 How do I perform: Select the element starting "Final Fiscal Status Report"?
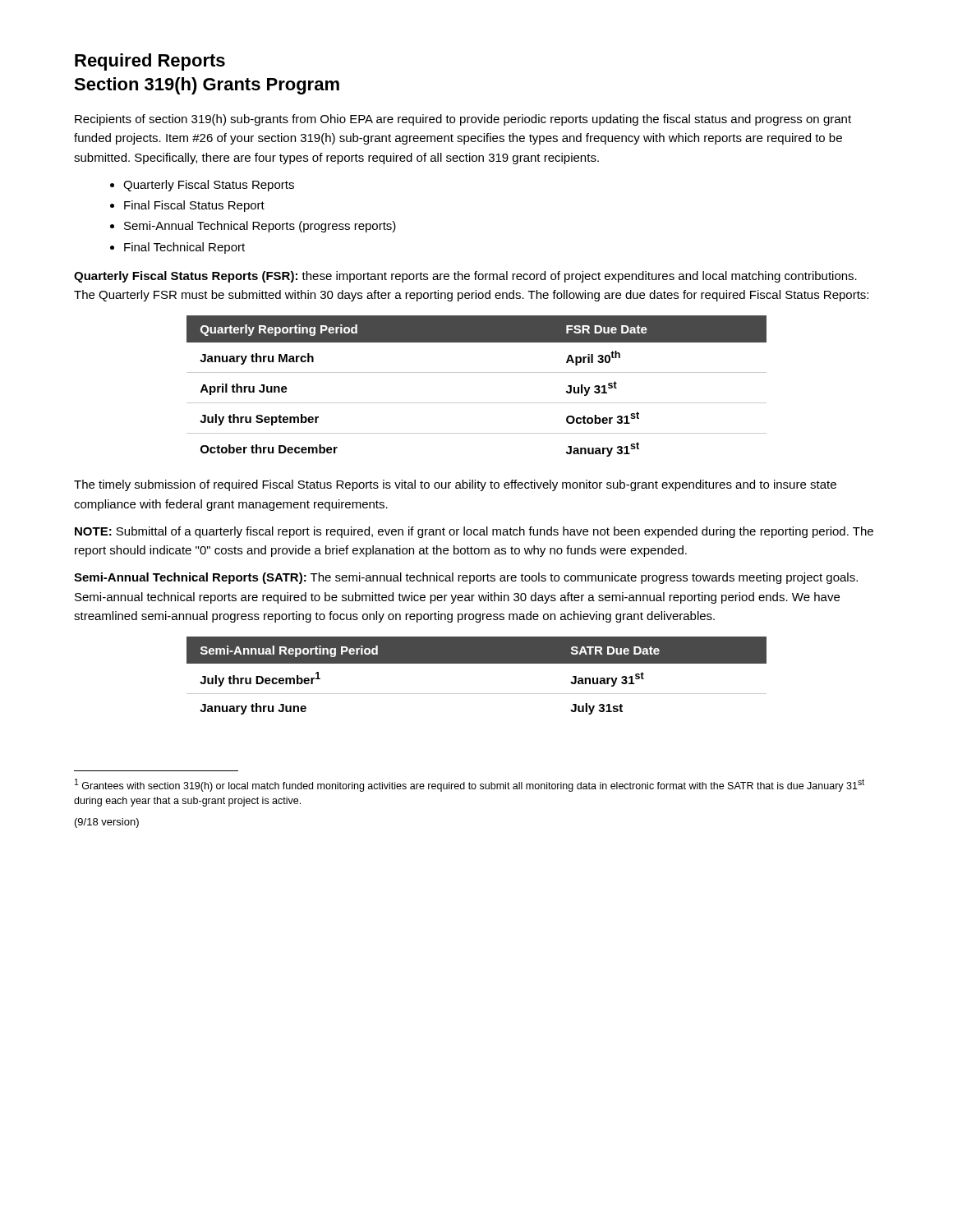(x=194, y=205)
